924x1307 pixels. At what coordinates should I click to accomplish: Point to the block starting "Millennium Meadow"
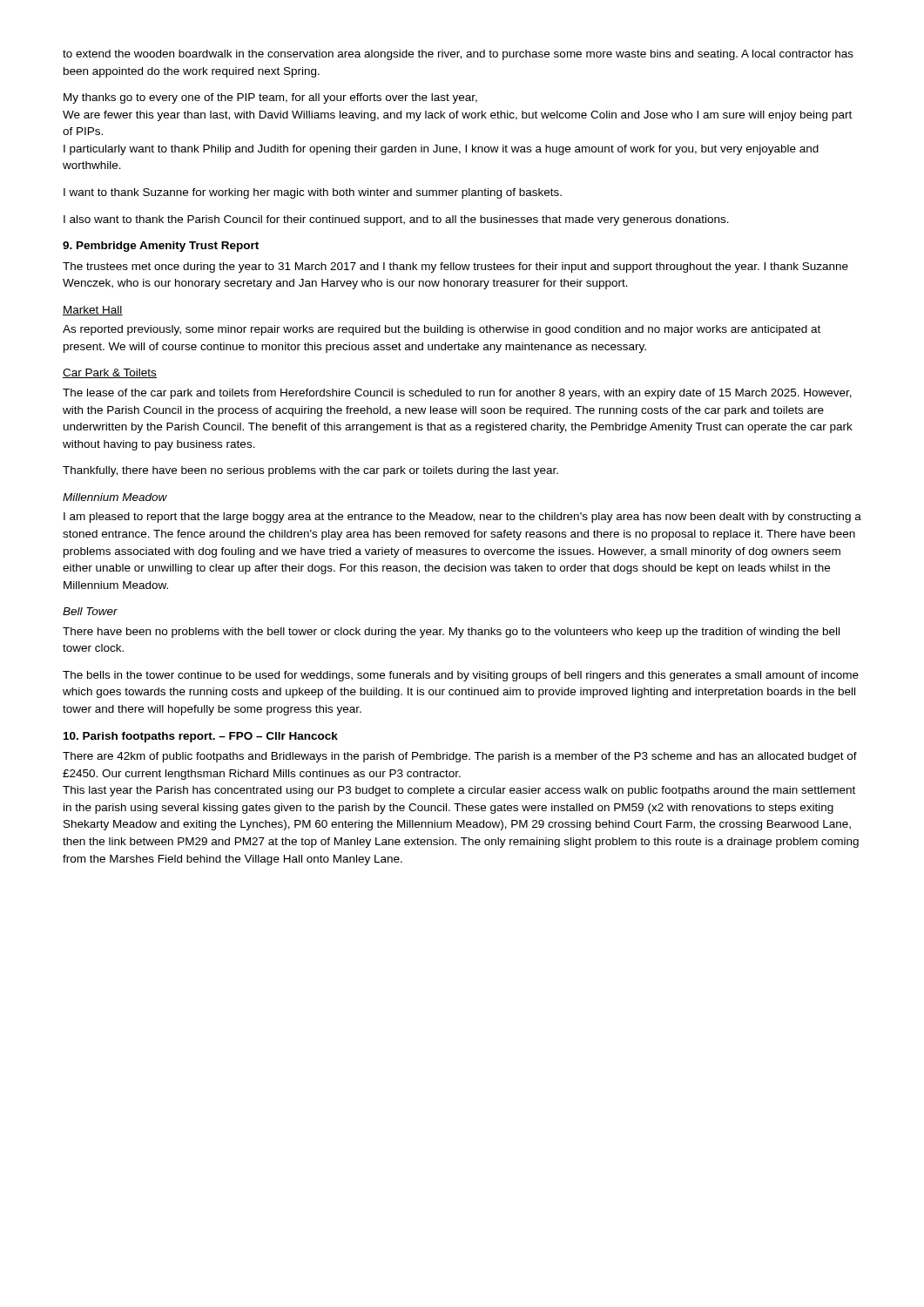coord(115,497)
